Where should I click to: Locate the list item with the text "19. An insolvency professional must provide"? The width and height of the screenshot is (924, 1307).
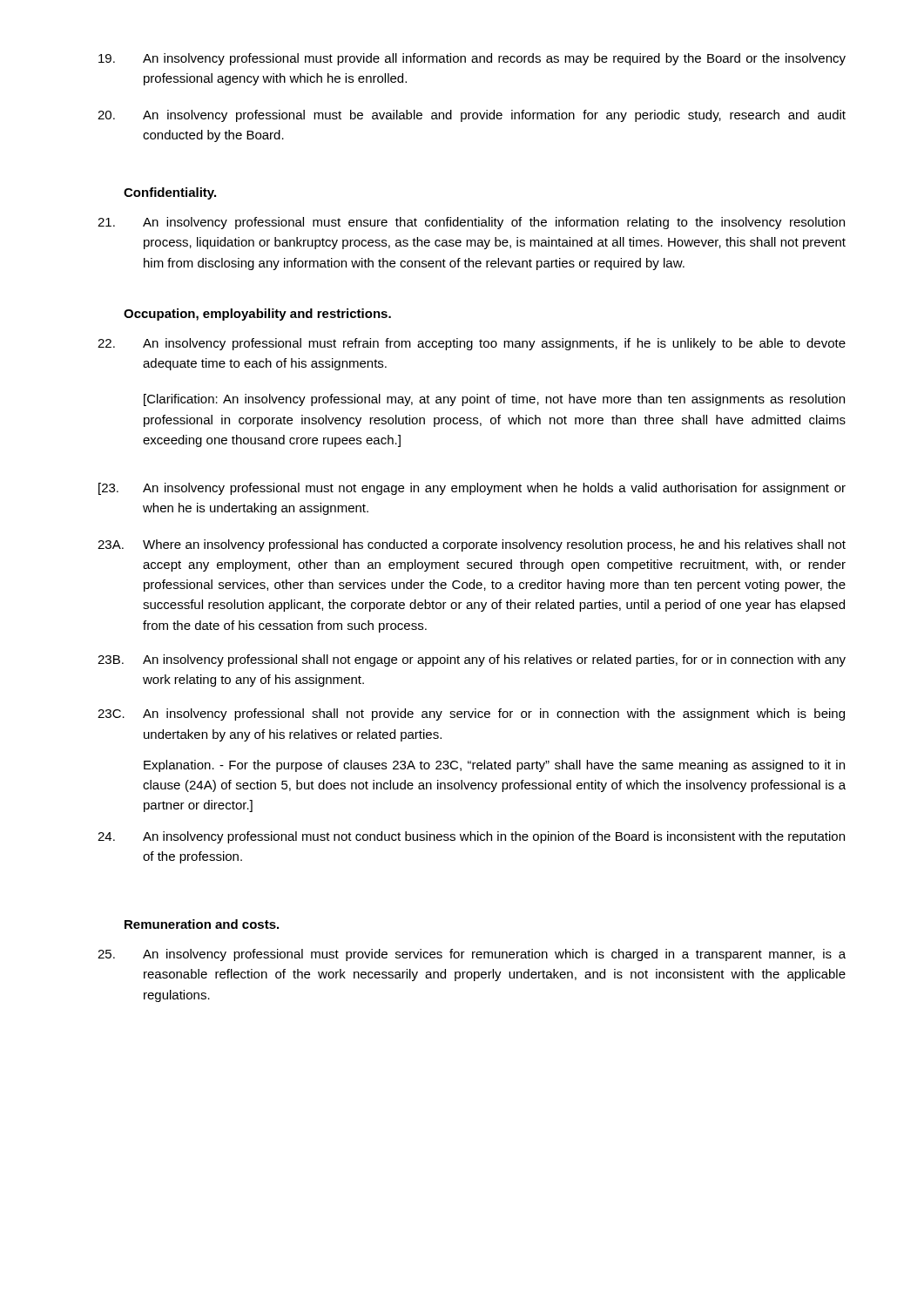click(x=472, y=68)
